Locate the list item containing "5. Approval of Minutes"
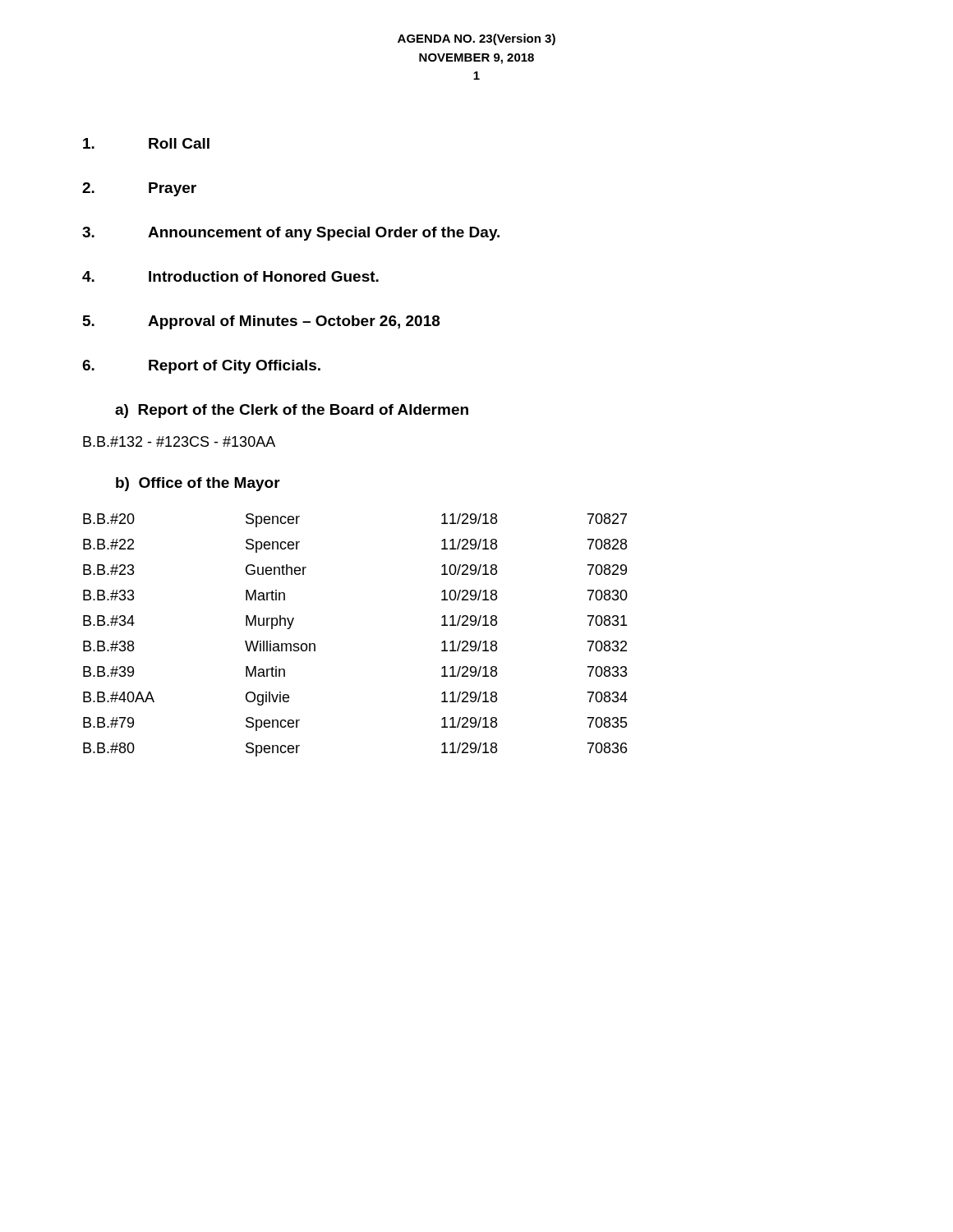 [261, 321]
